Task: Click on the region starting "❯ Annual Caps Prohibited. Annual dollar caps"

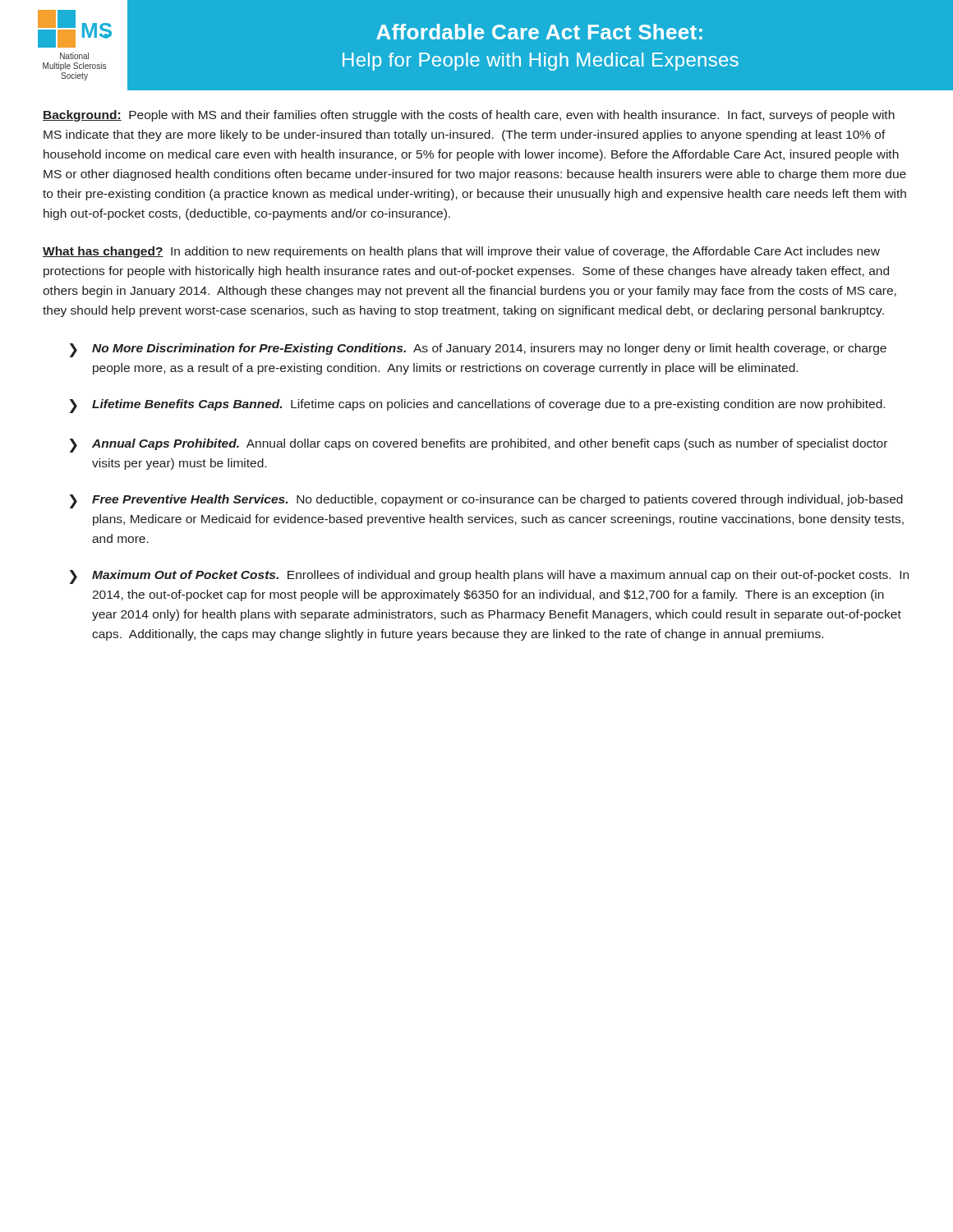Action: click(x=489, y=453)
